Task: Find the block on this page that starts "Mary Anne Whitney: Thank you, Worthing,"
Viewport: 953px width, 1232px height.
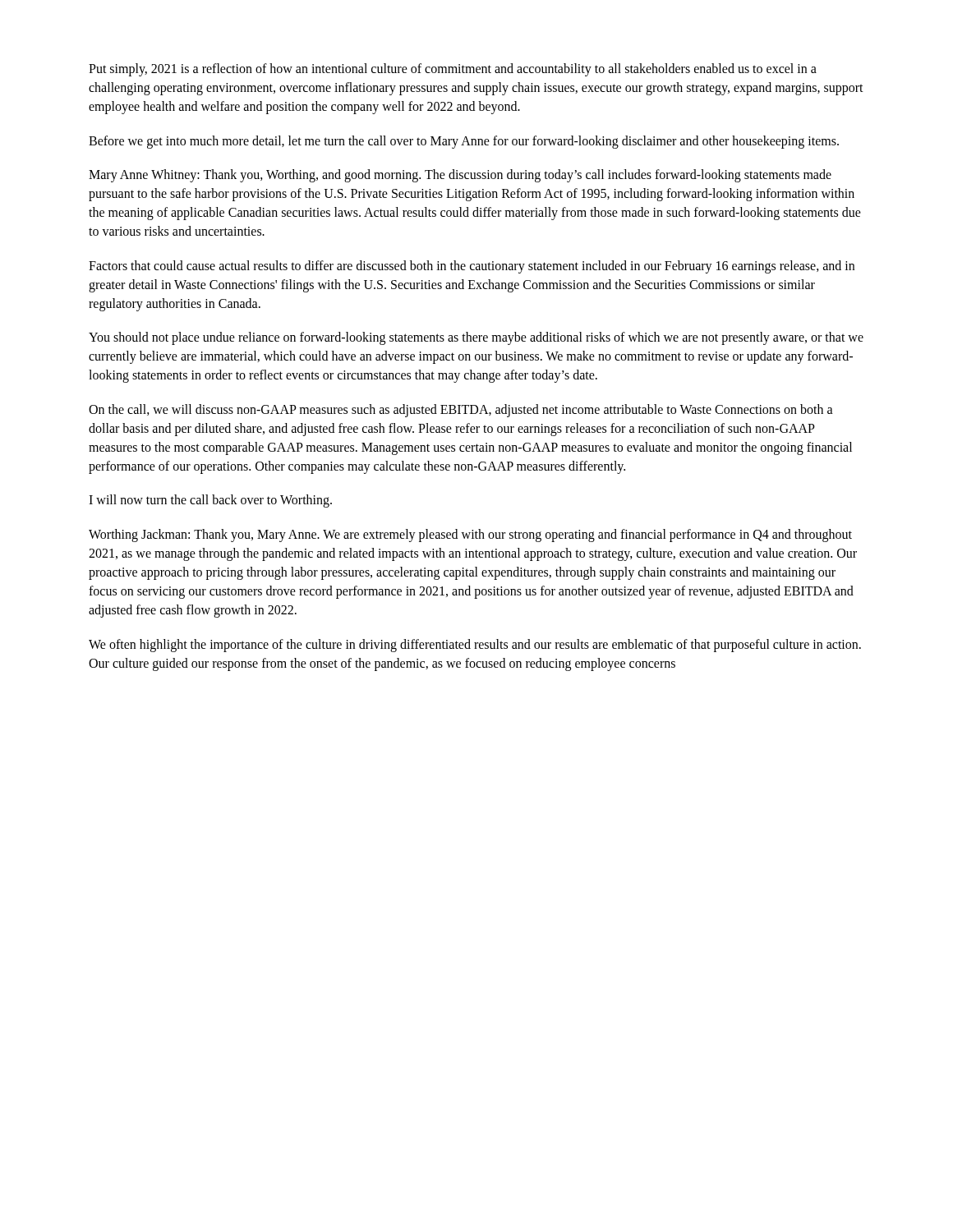Action: [475, 203]
